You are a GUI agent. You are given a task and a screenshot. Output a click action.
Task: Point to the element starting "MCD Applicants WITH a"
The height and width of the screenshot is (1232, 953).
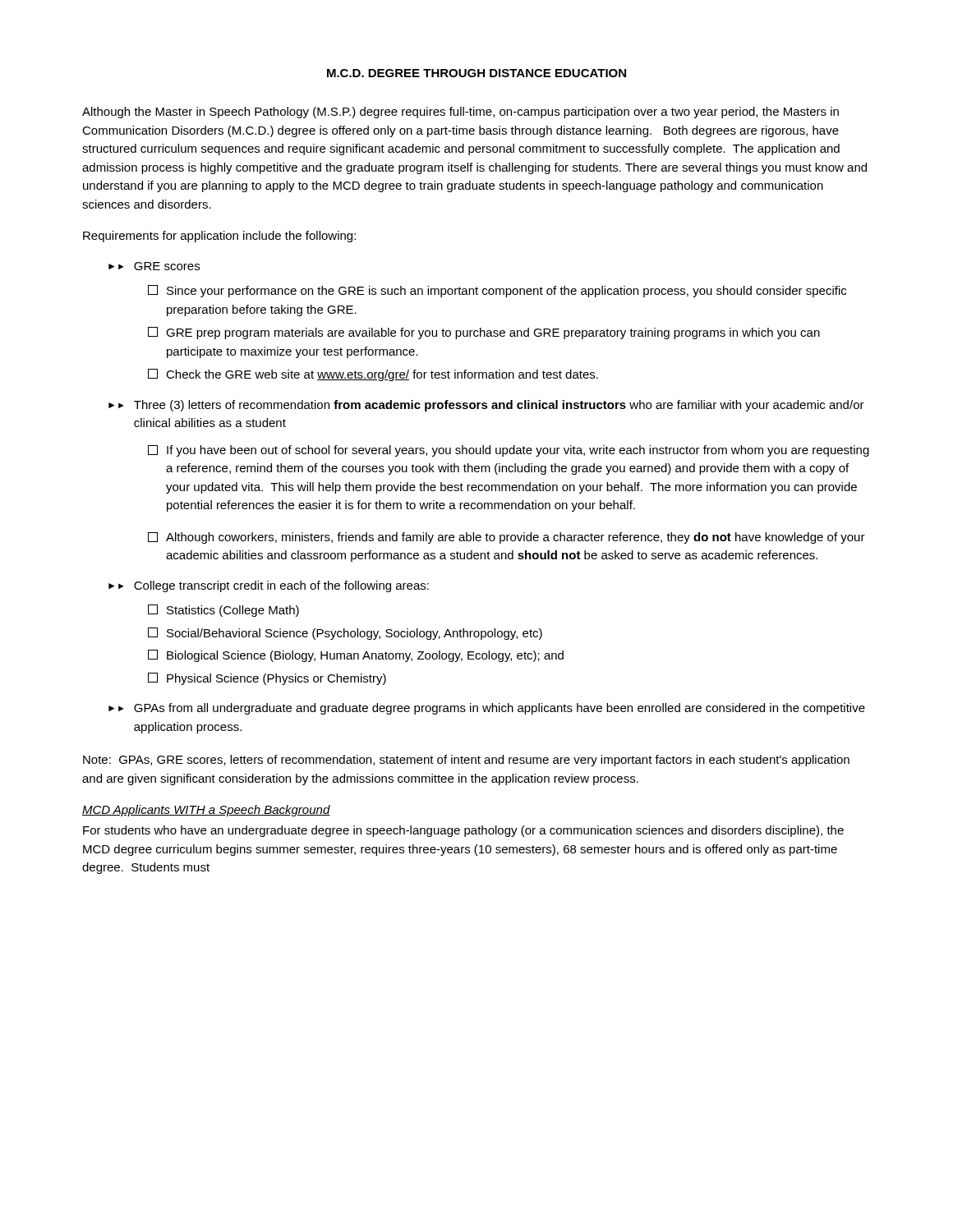(x=206, y=809)
